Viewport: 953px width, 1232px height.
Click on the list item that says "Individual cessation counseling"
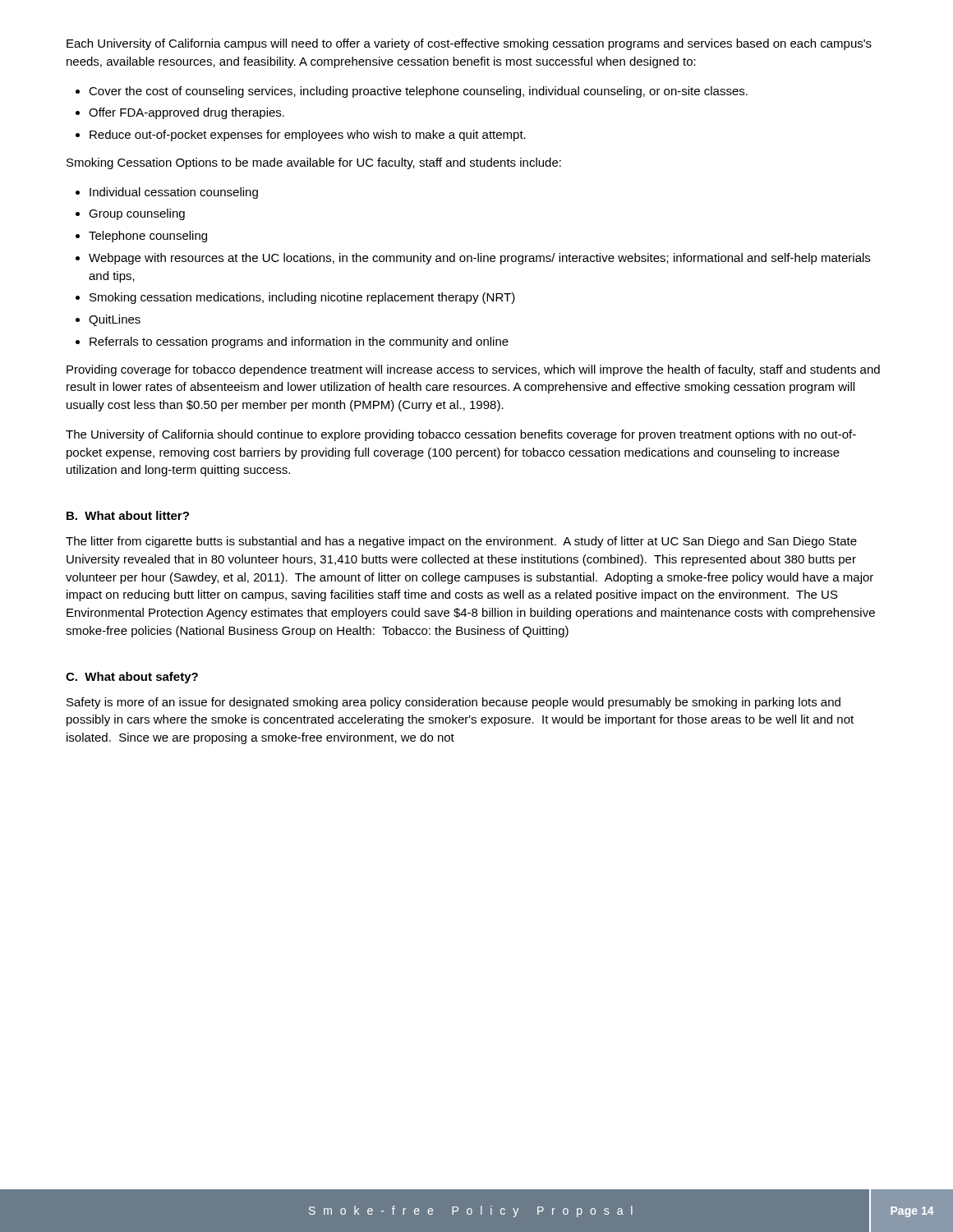[174, 191]
